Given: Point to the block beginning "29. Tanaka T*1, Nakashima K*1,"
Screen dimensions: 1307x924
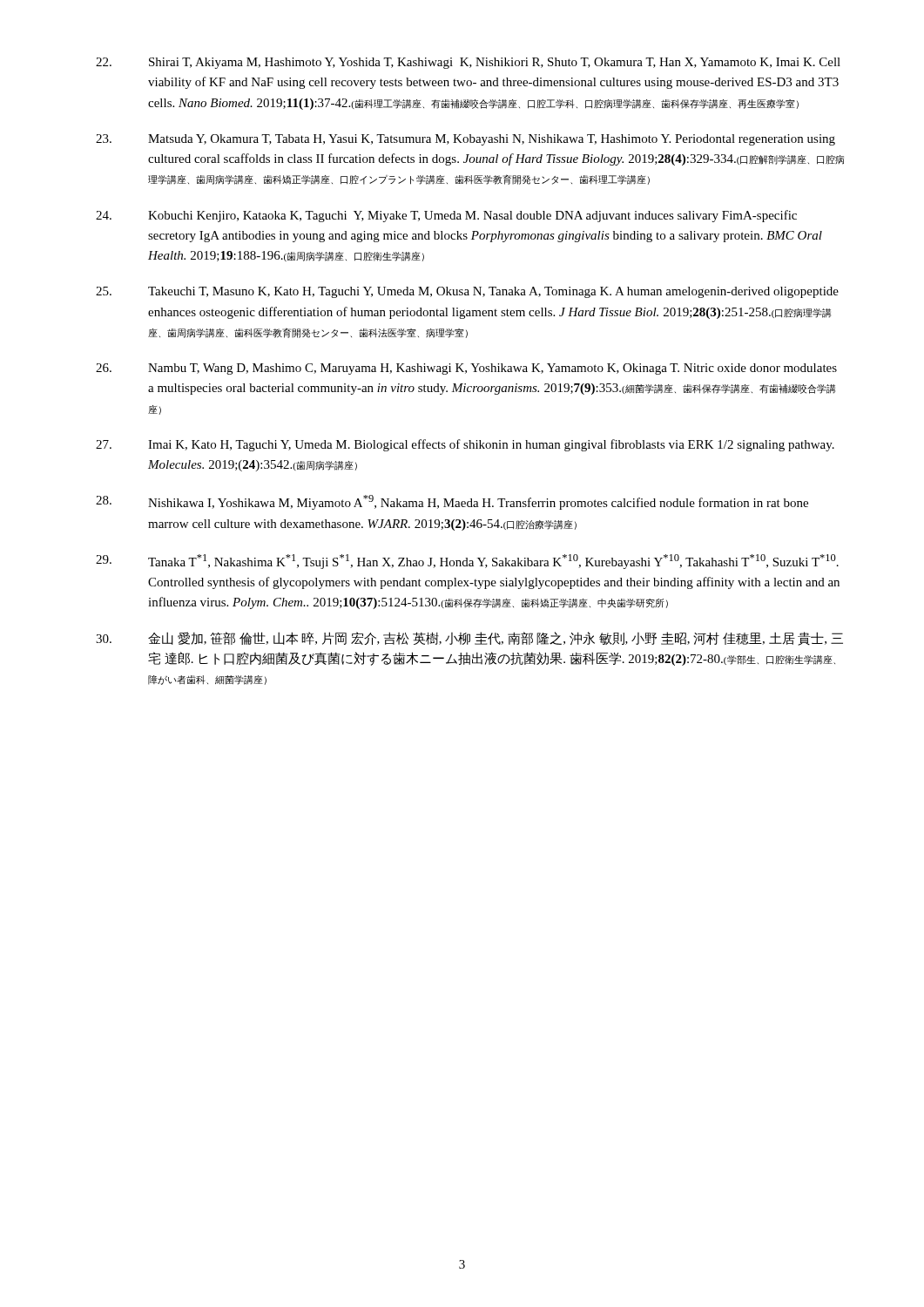Looking at the screenshot, I should click(x=471, y=581).
